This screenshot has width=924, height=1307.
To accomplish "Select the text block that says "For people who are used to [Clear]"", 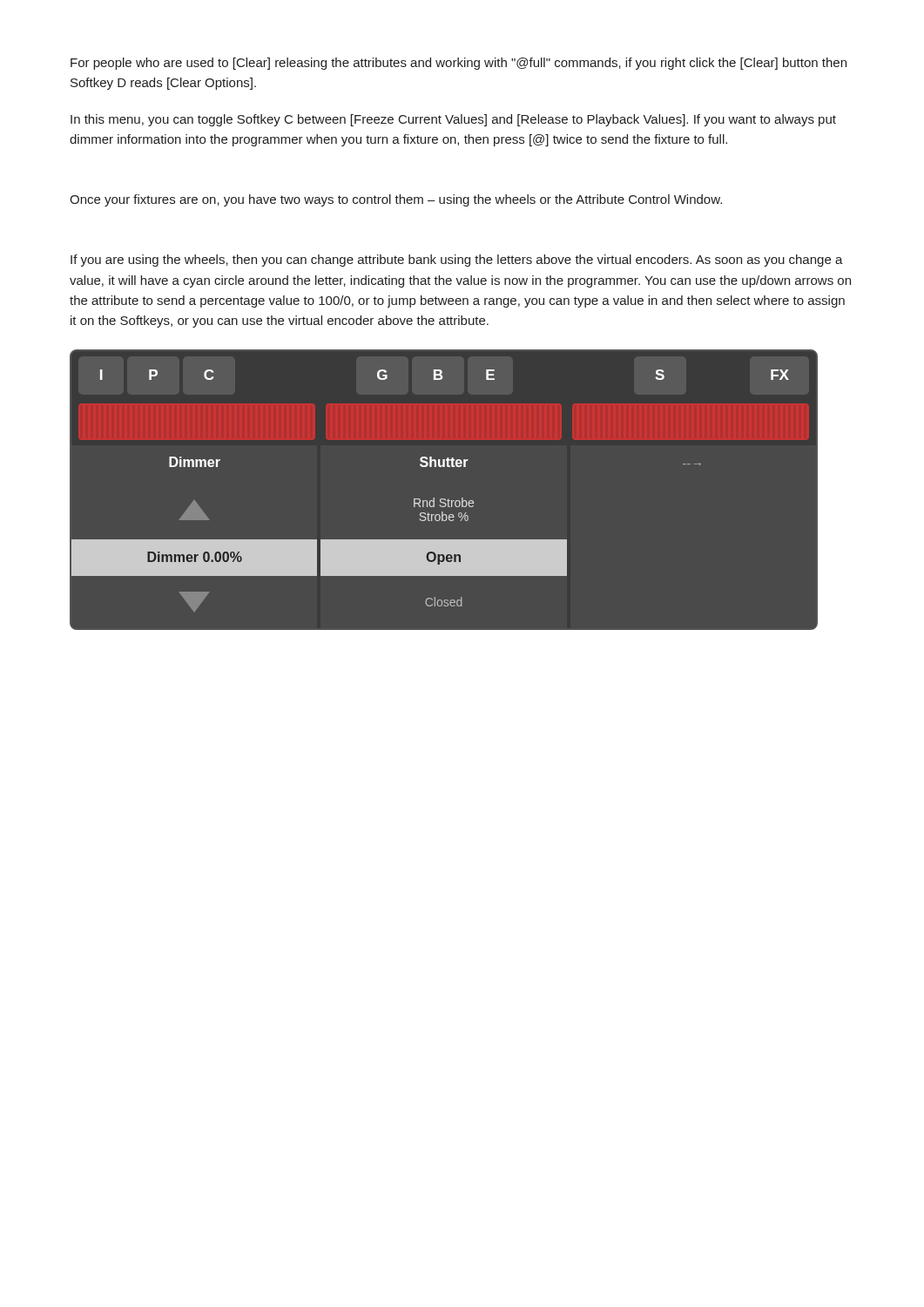I will point(459,72).
